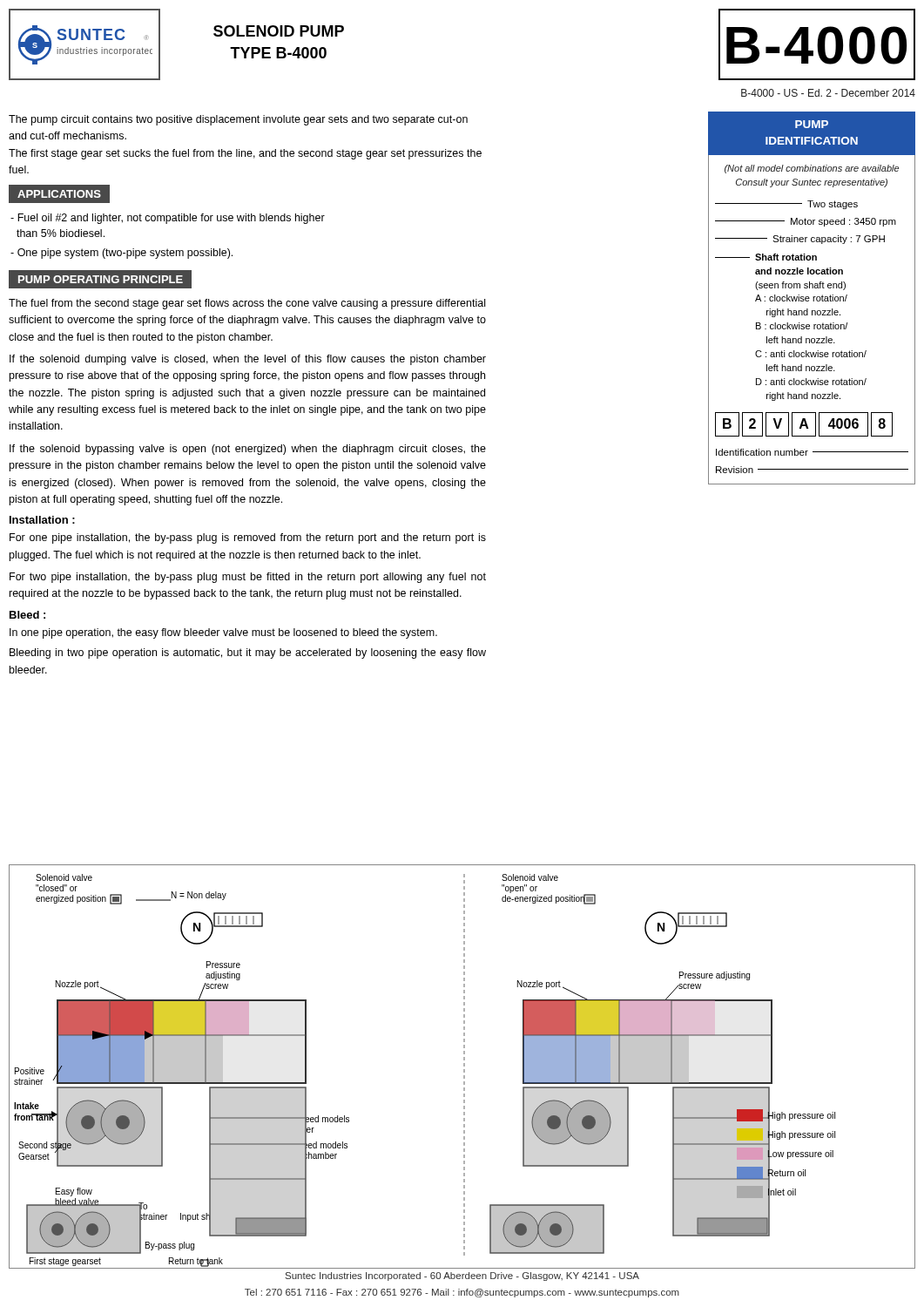924x1307 pixels.
Task: Find the text with the text "Two stages"
Action: pyautogui.click(x=786, y=204)
